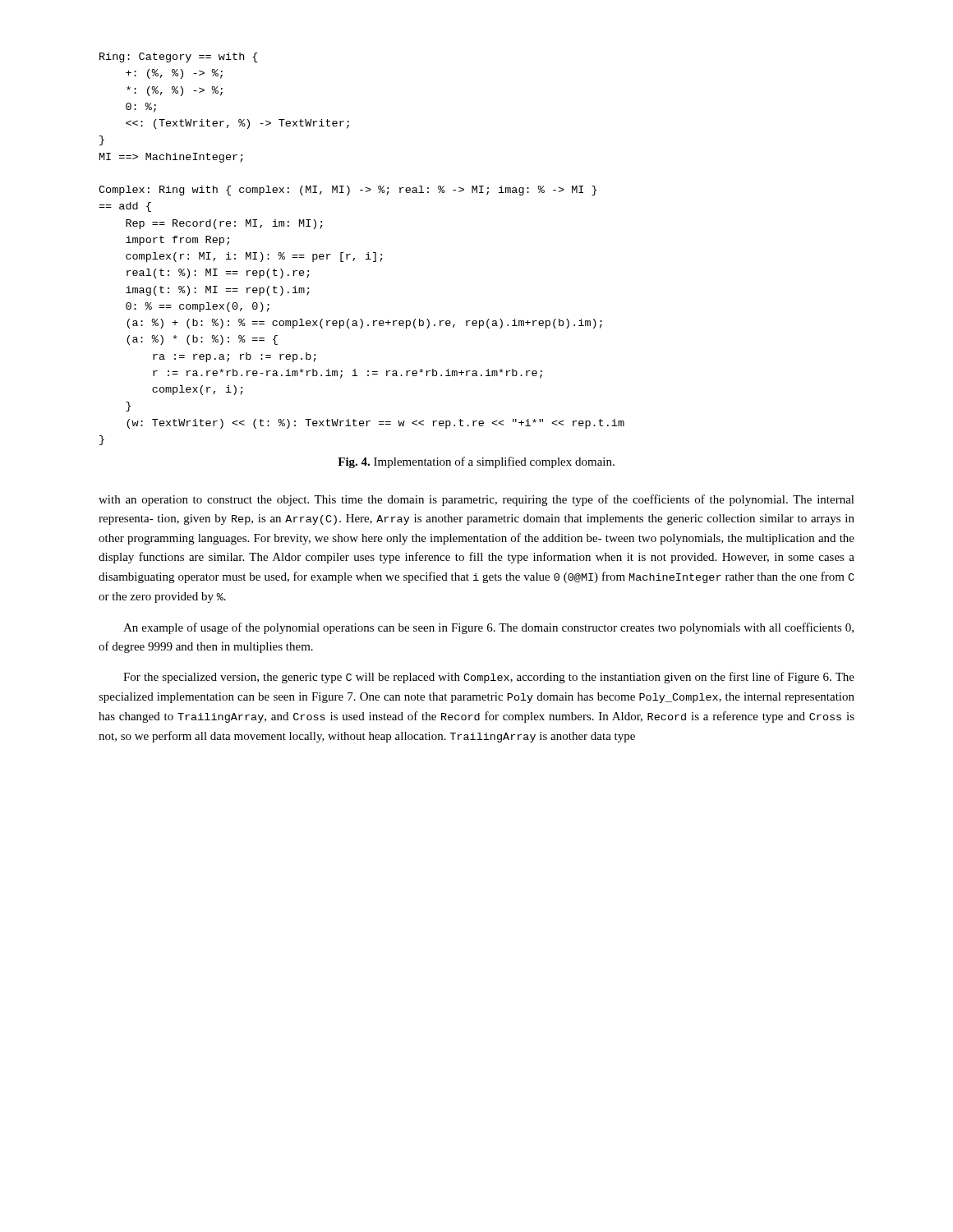
Task: Click on the caption that says "Fig. 4. Implementation of a simplified"
Action: coord(476,462)
